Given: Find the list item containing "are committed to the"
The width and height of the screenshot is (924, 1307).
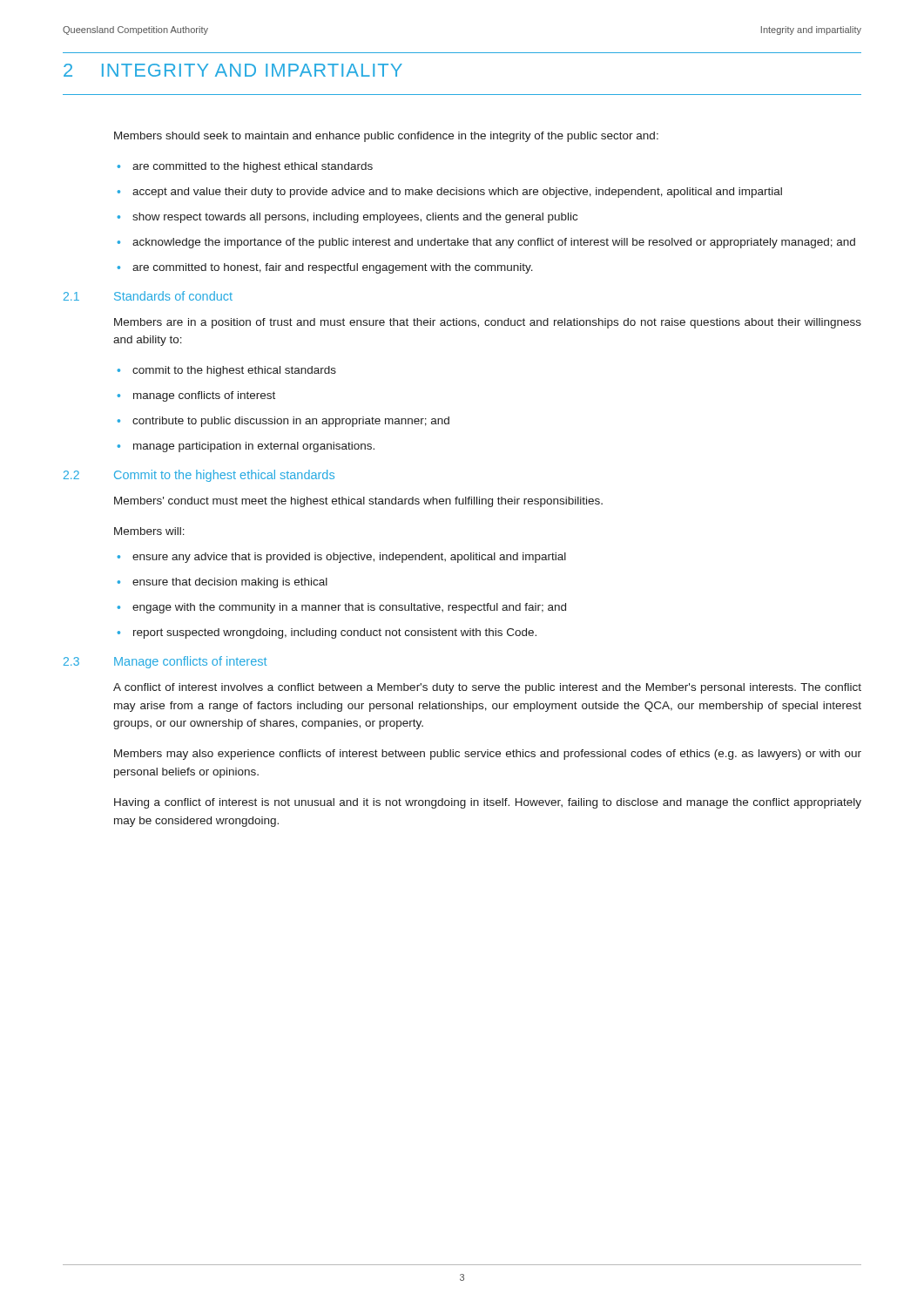Looking at the screenshot, I should click(253, 166).
